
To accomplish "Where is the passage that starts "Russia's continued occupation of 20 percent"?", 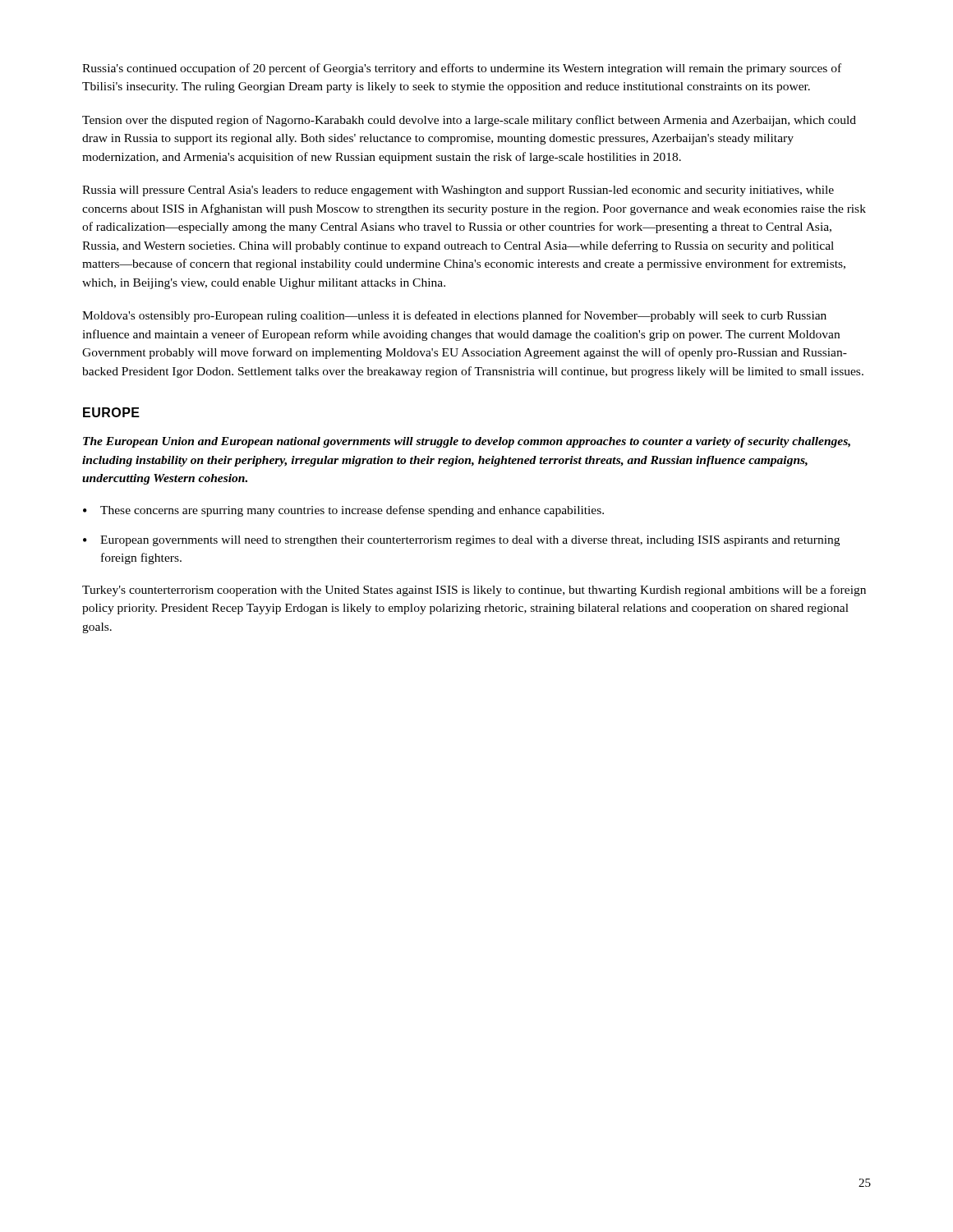I will (x=462, y=77).
